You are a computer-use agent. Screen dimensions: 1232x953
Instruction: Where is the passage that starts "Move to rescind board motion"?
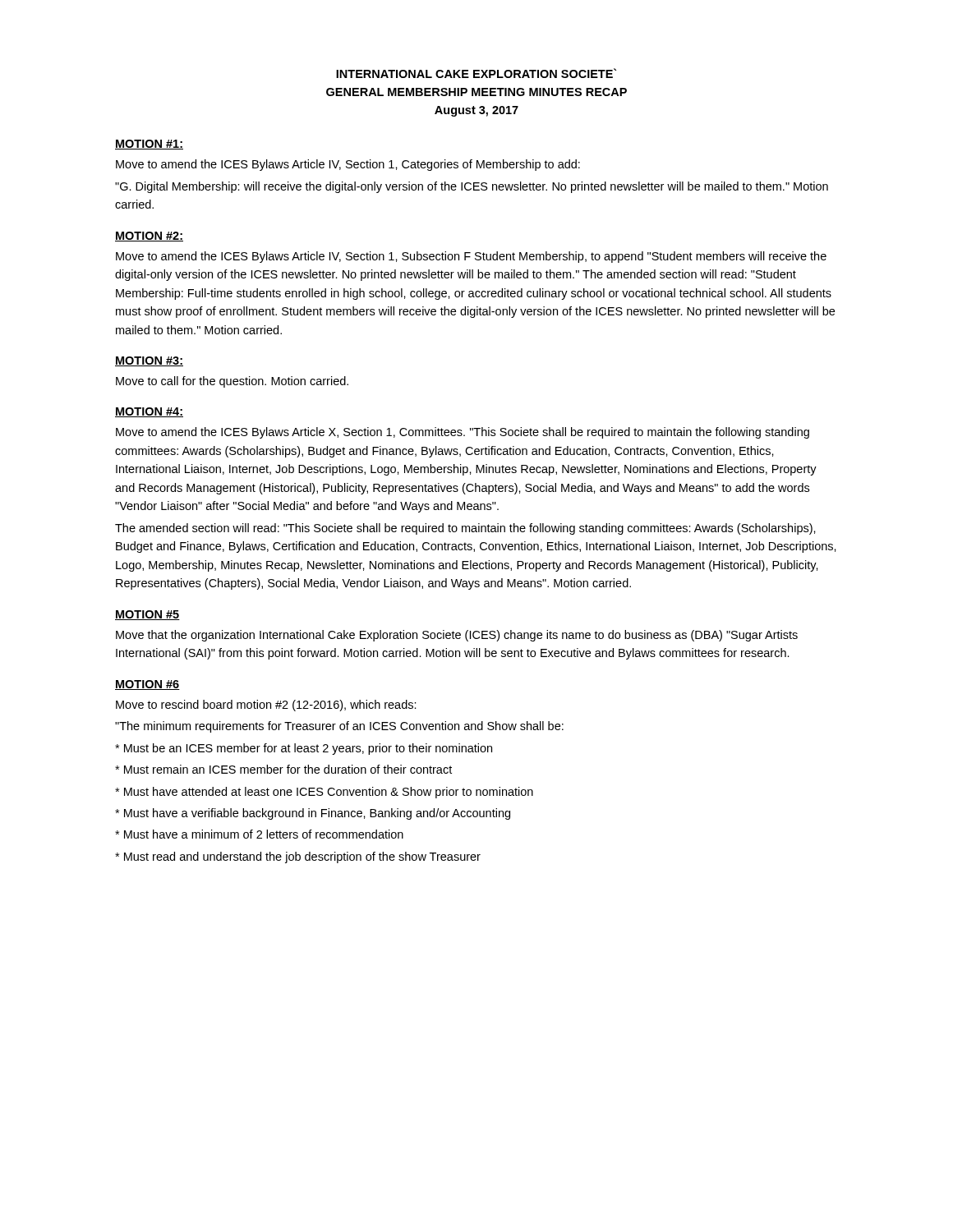click(x=476, y=781)
